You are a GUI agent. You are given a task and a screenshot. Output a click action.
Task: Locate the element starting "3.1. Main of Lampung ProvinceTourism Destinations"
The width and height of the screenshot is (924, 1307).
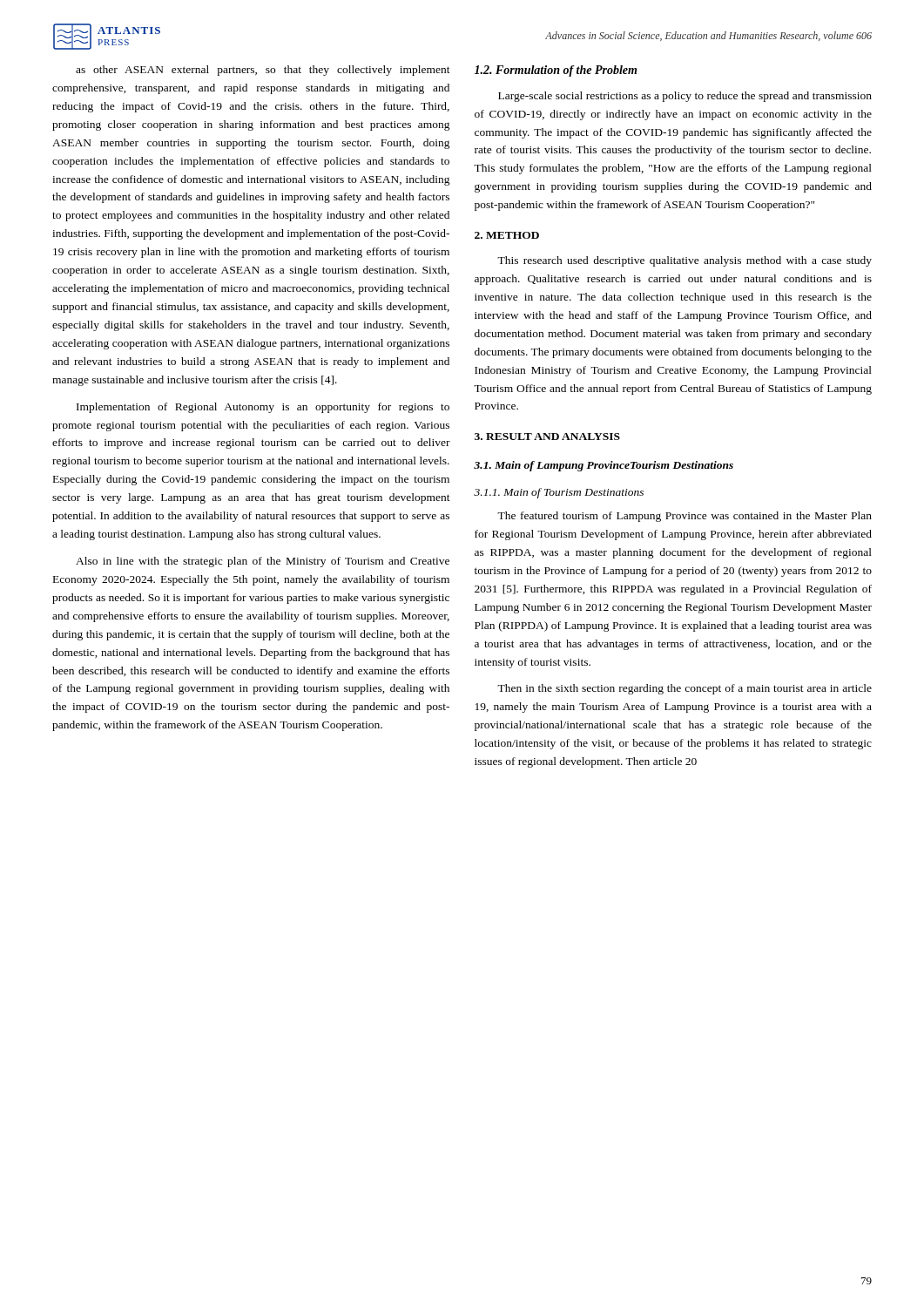(x=604, y=465)
